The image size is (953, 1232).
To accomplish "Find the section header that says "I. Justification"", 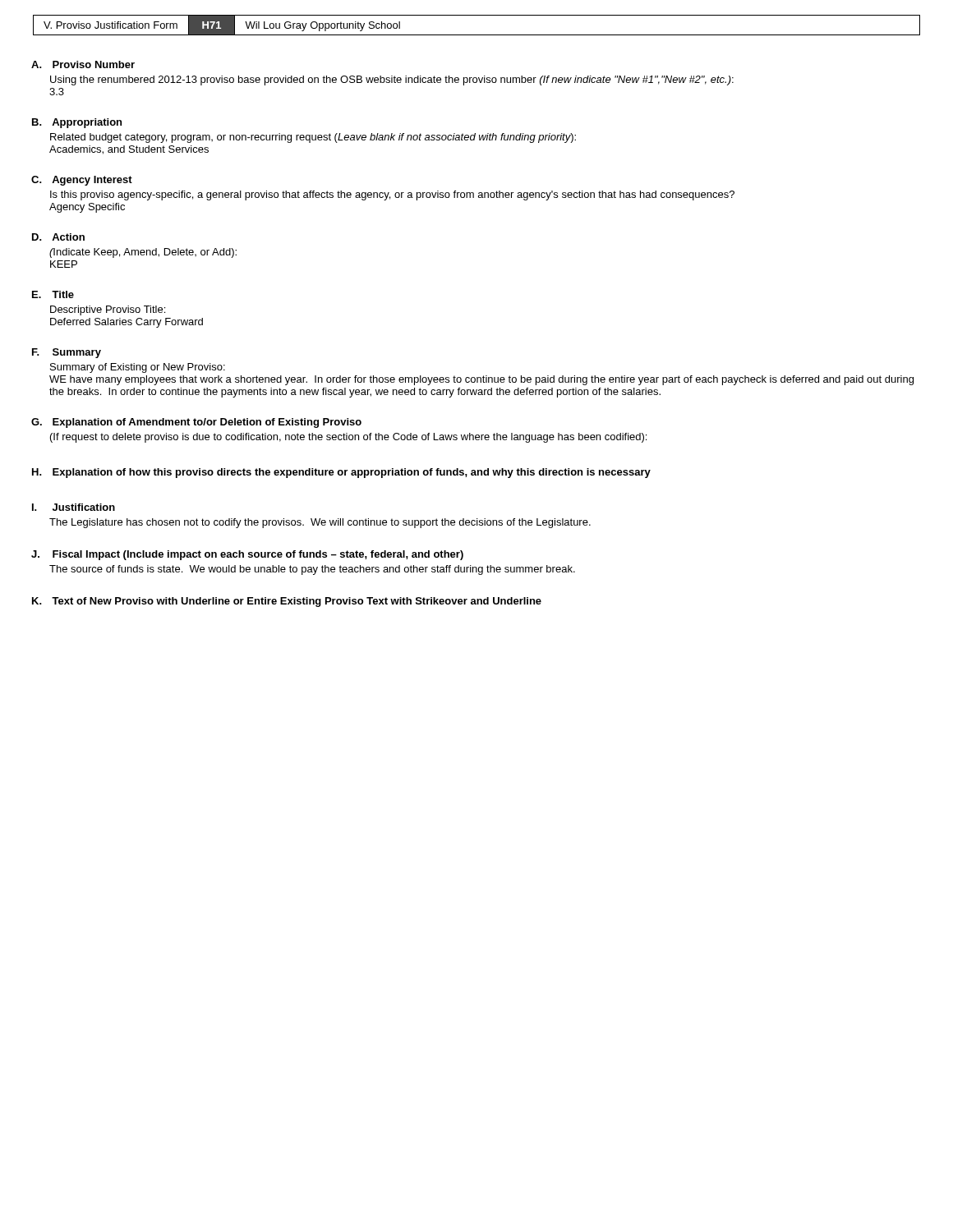I will tap(82, 507).
